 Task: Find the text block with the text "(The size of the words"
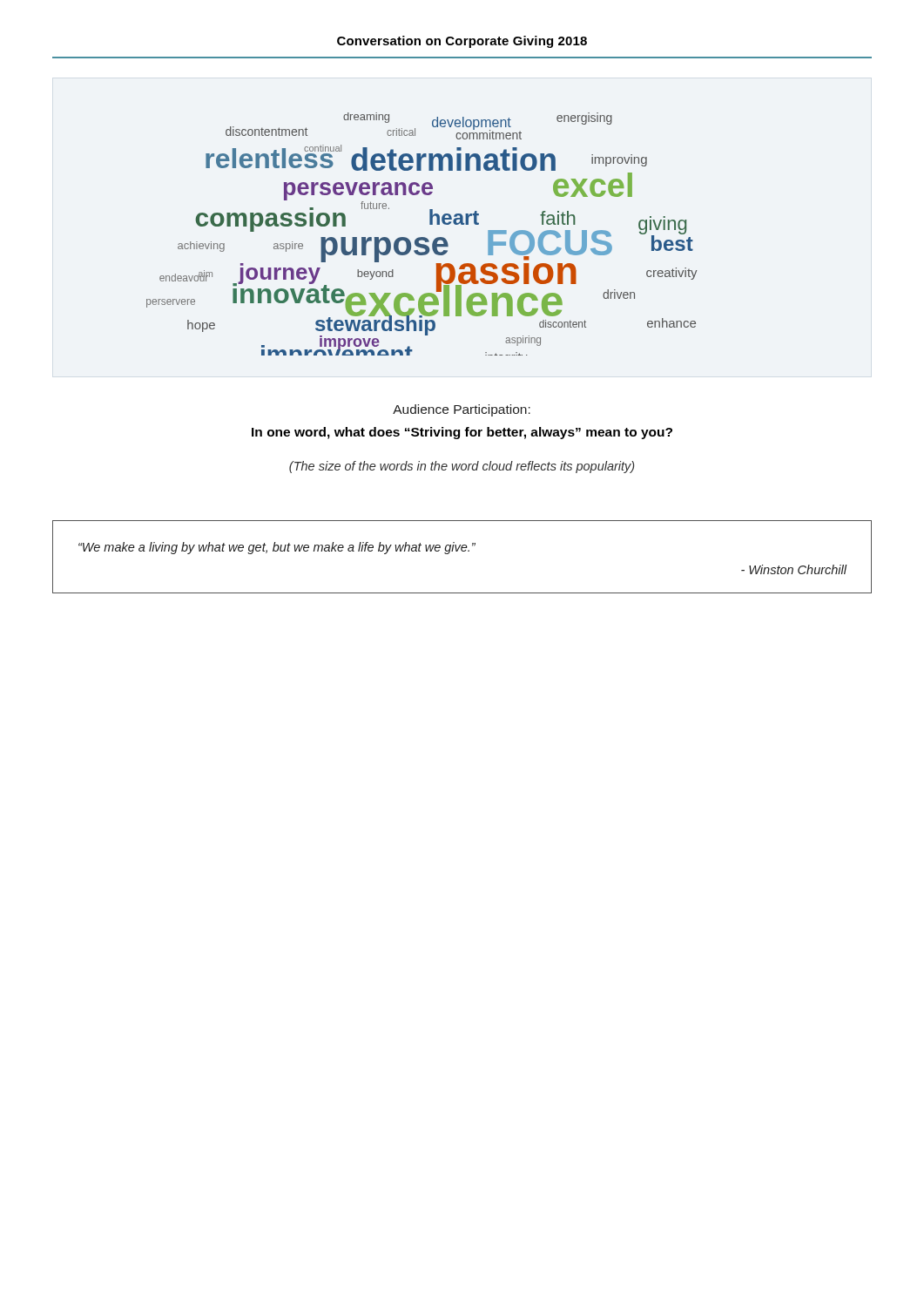point(462,466)
